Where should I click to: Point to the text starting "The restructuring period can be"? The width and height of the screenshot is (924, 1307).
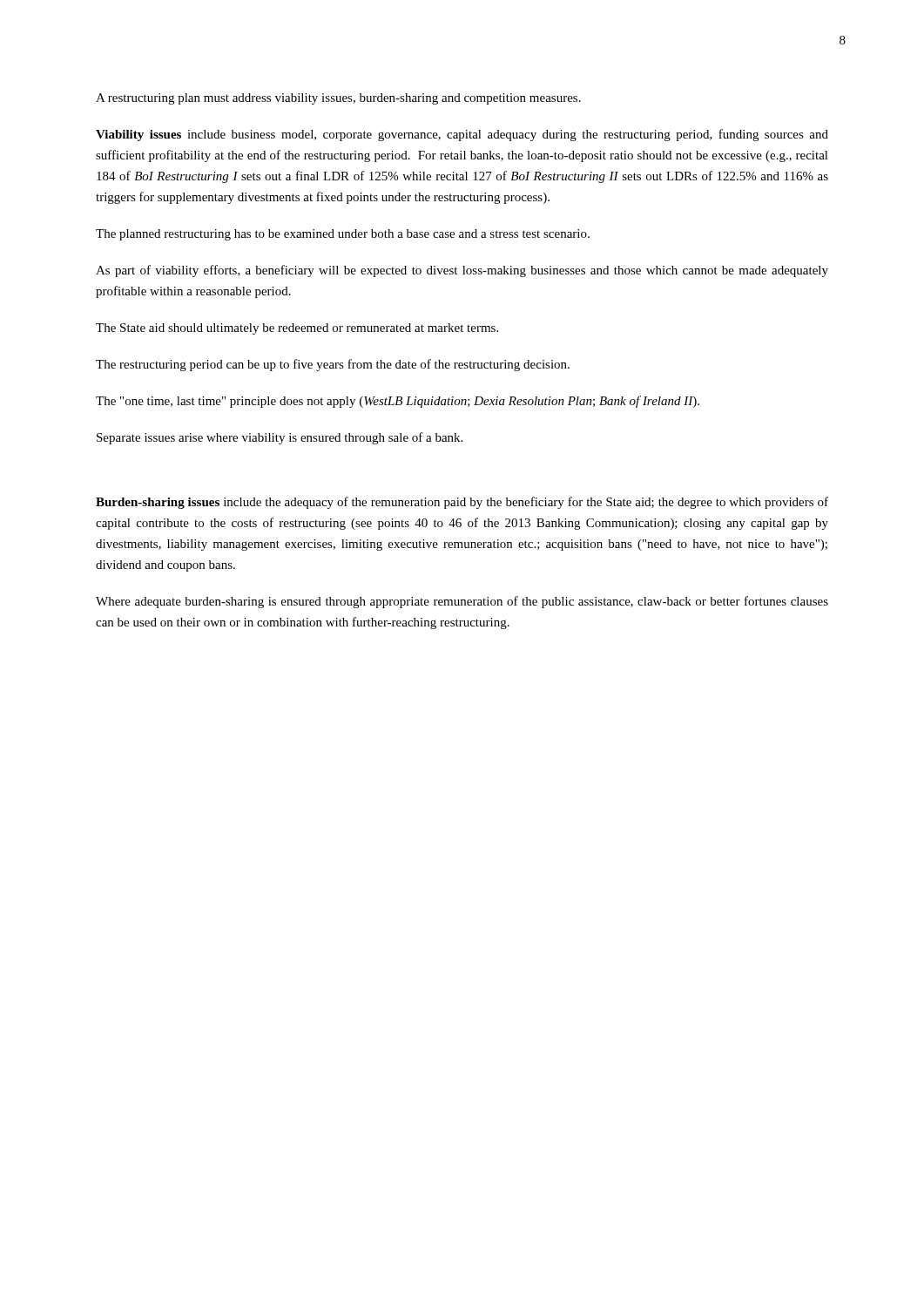point(333,364)
